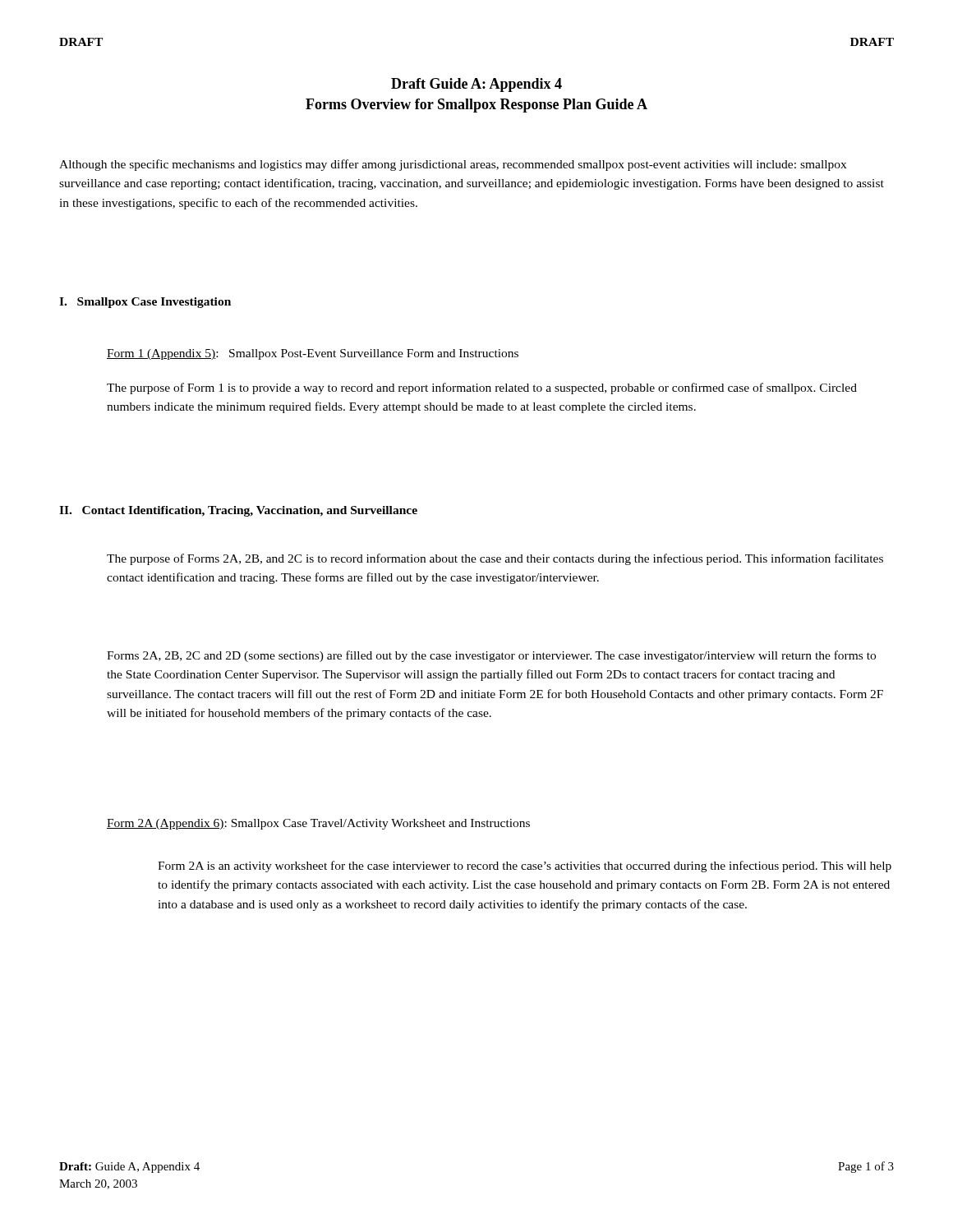Find the element starting "Although the specific mechanisms and logistics"
The image size is (953, 1232).
(471, 183)
